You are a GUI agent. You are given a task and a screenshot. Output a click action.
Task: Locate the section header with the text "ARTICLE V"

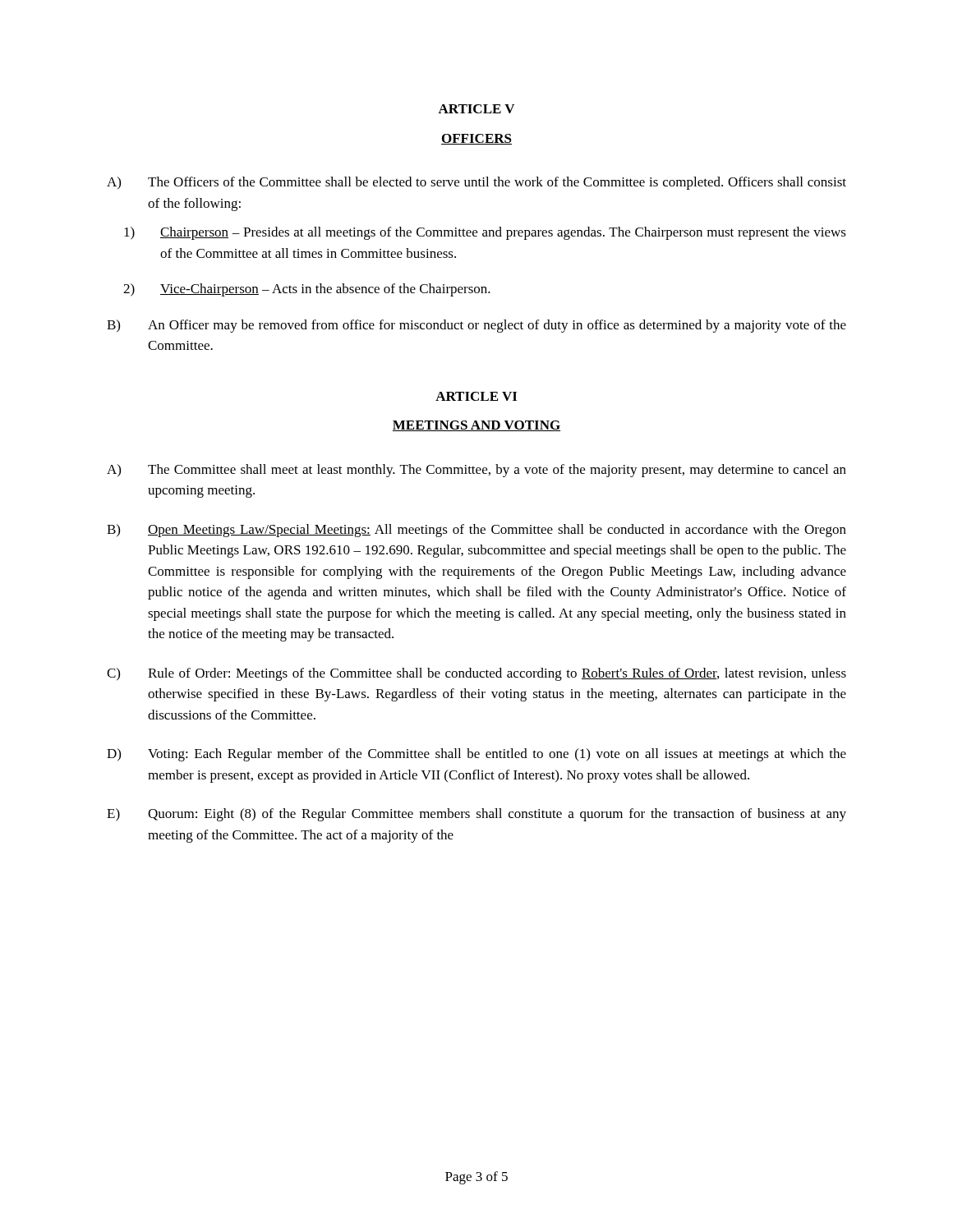tap(476, 109)
